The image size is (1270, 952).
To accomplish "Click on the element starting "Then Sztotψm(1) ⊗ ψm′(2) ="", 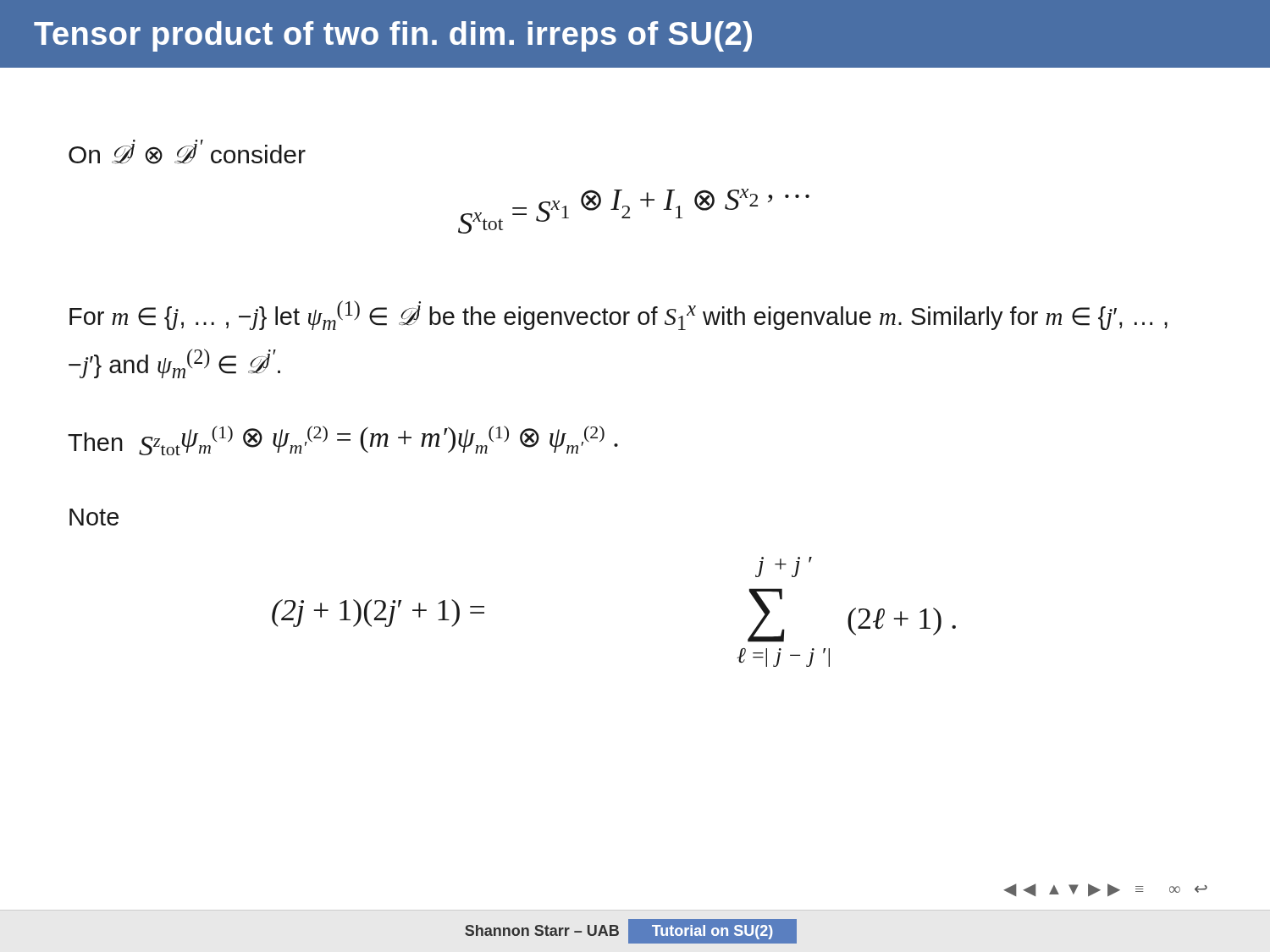I will coord(421,444).
